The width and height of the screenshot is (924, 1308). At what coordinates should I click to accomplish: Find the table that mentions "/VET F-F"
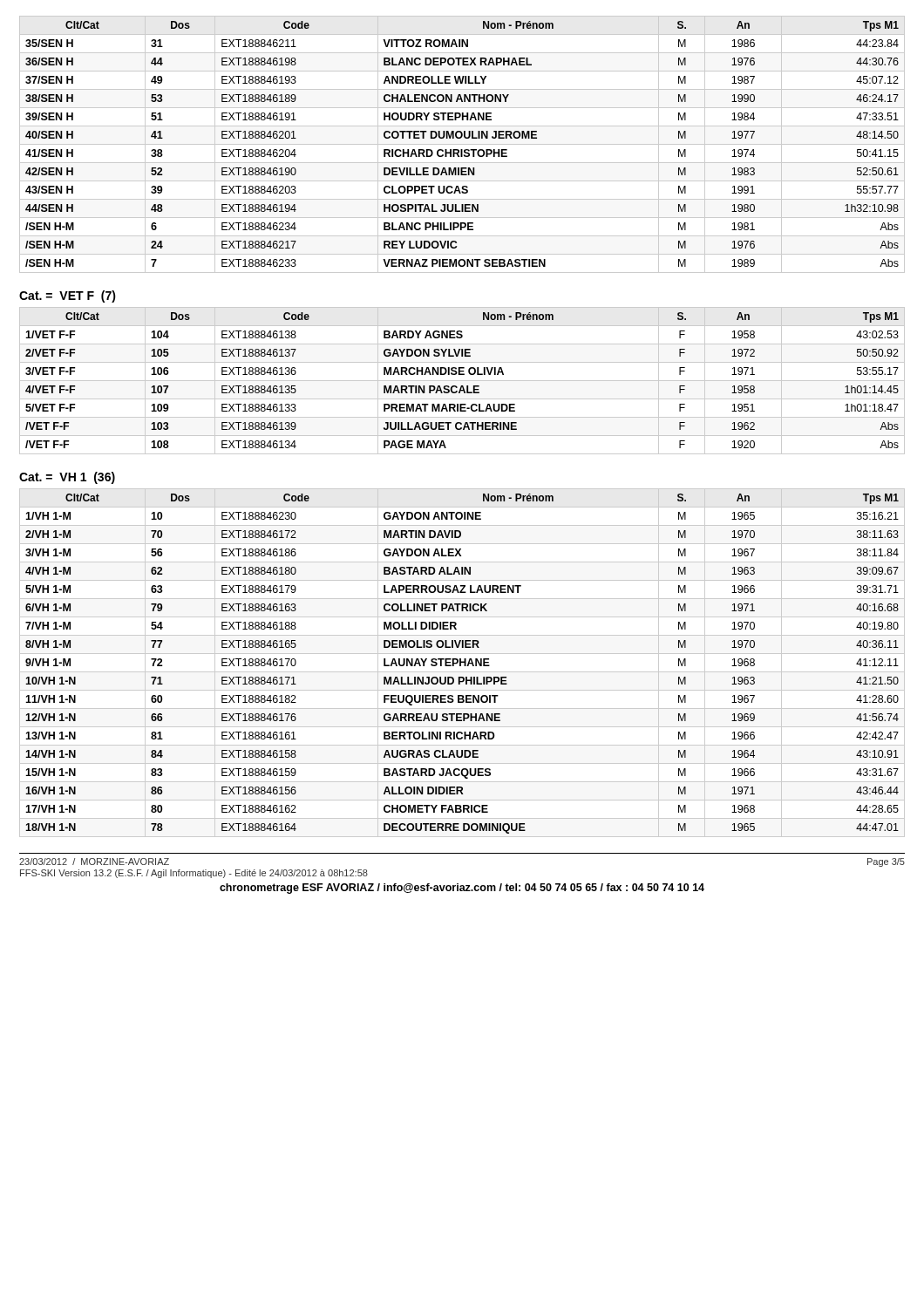coord(462,381)
